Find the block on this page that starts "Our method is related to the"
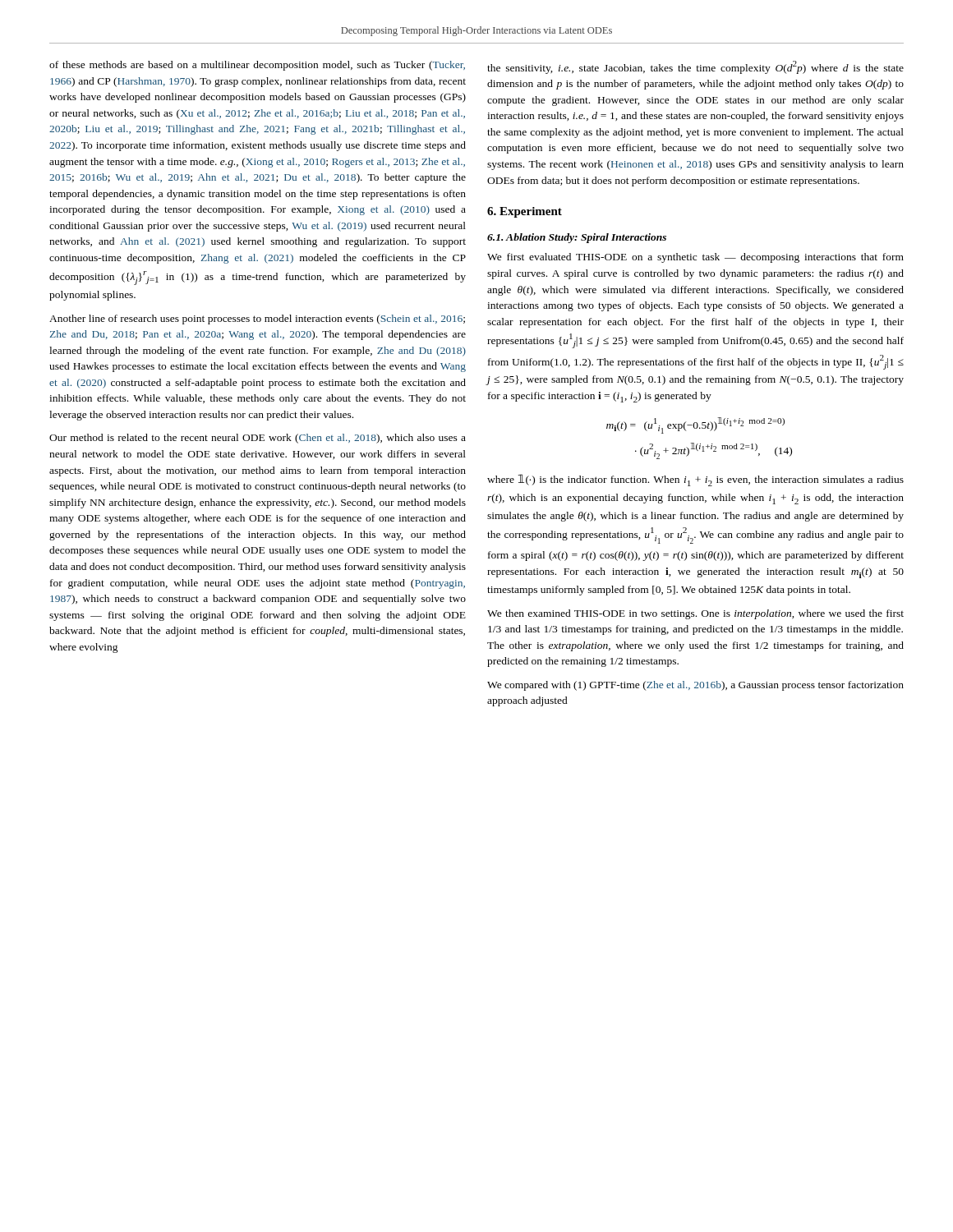953x1232 pixels. pyautogui.click(x=258, y=542)
